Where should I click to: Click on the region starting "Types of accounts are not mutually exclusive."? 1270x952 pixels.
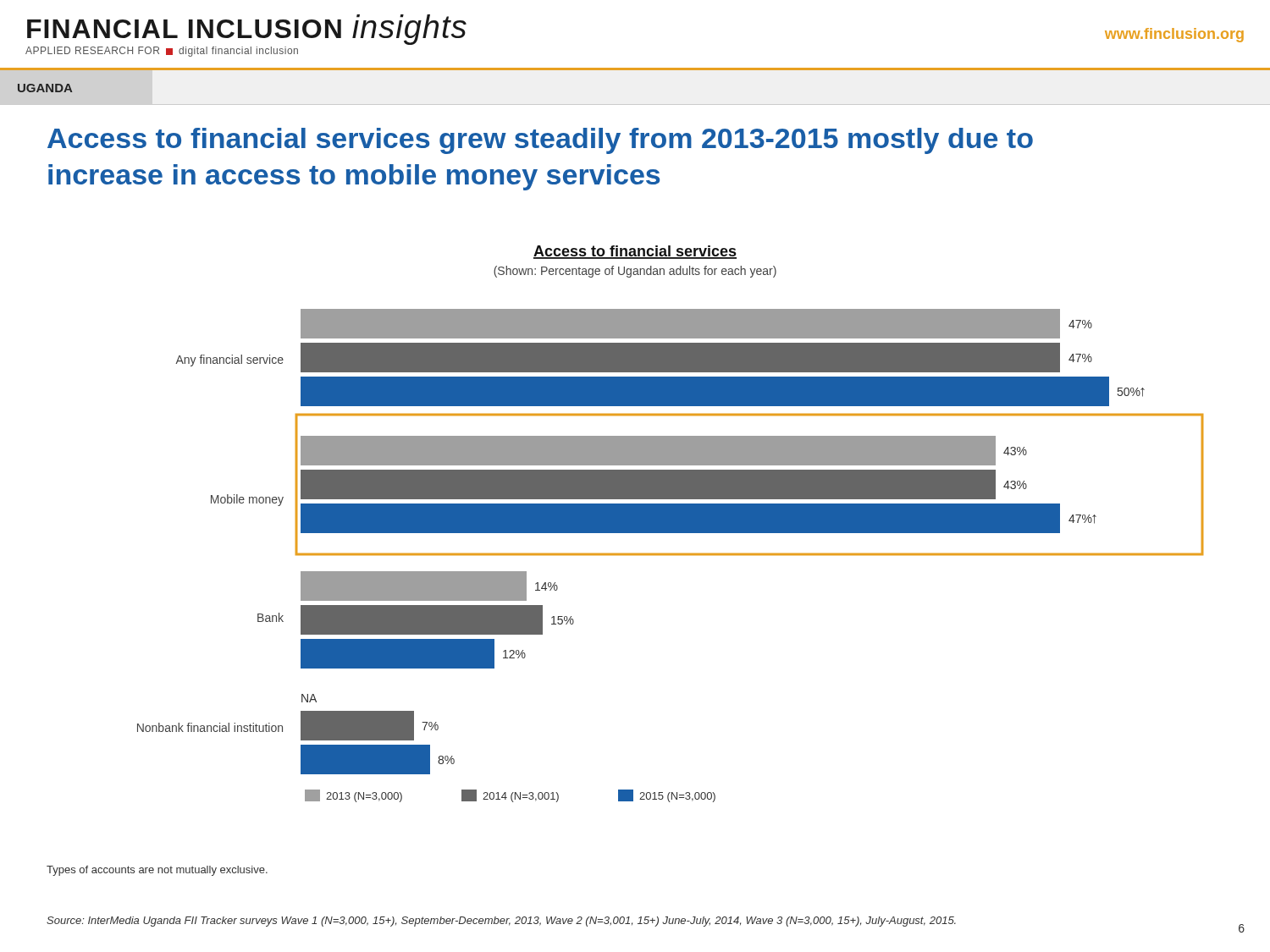coord(157,870)
